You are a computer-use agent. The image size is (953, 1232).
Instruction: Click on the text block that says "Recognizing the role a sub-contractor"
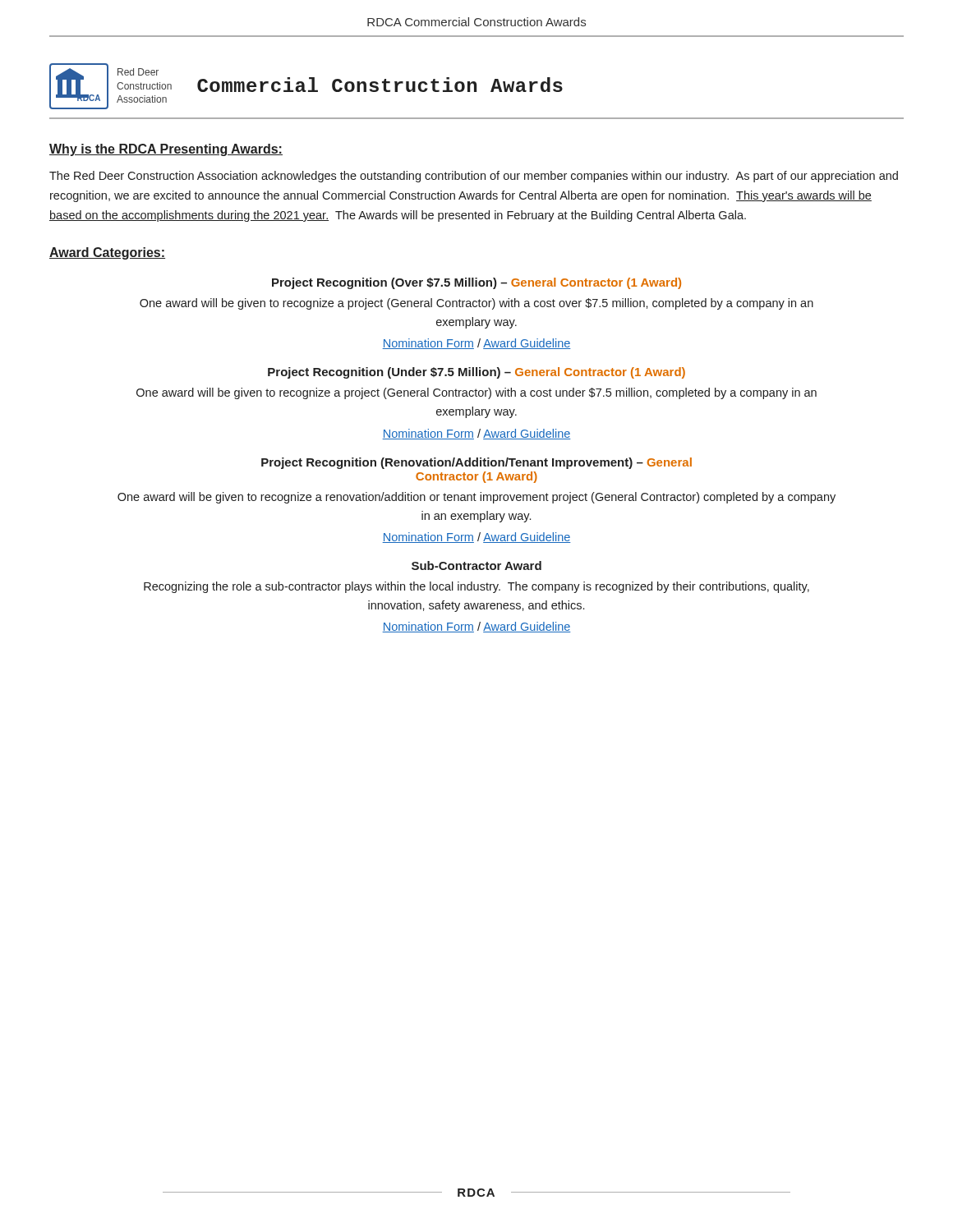click(x=476, y=596)
